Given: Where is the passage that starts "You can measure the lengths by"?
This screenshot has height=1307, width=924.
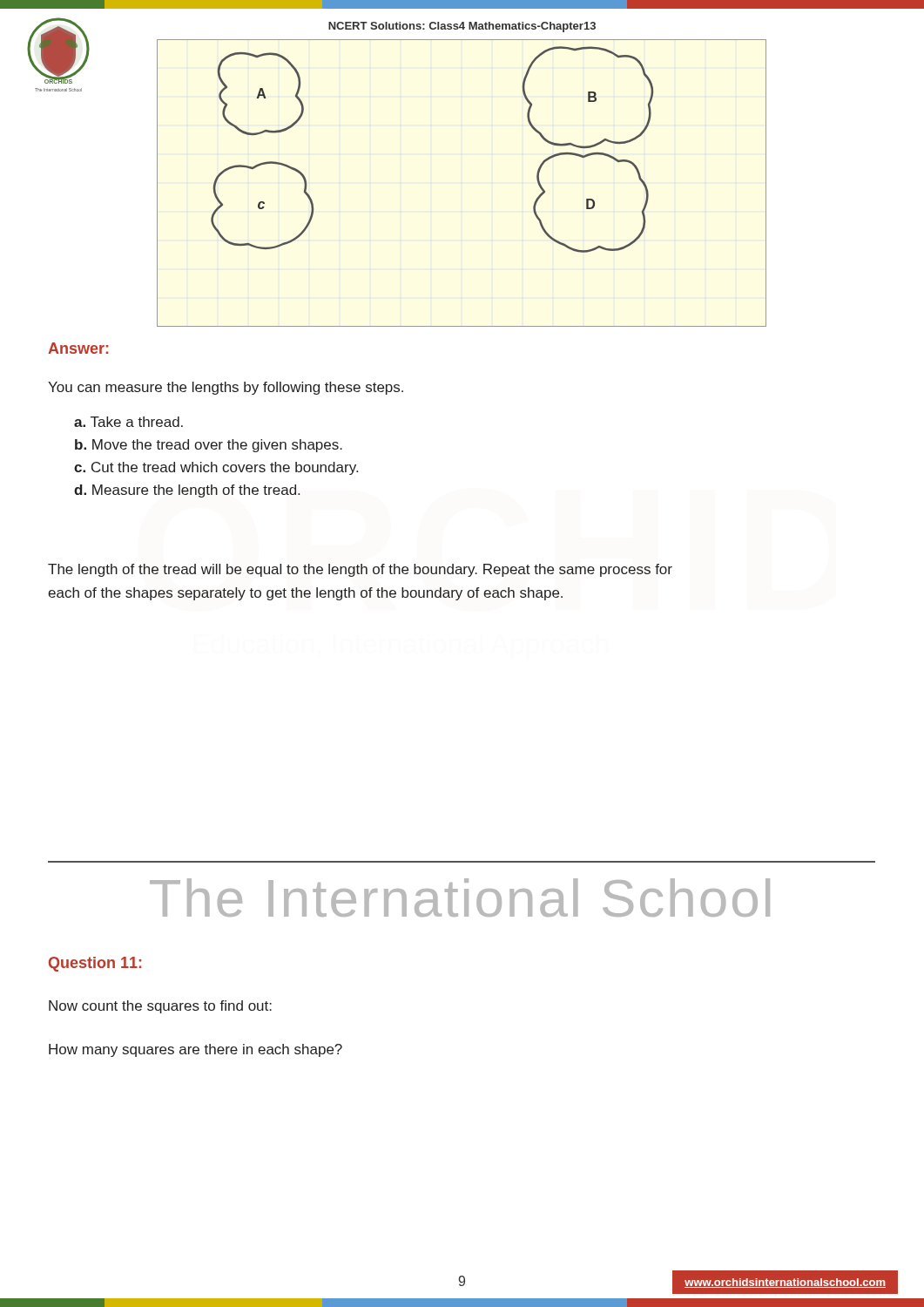Looking at the screenshot, I should coord(226,387).
